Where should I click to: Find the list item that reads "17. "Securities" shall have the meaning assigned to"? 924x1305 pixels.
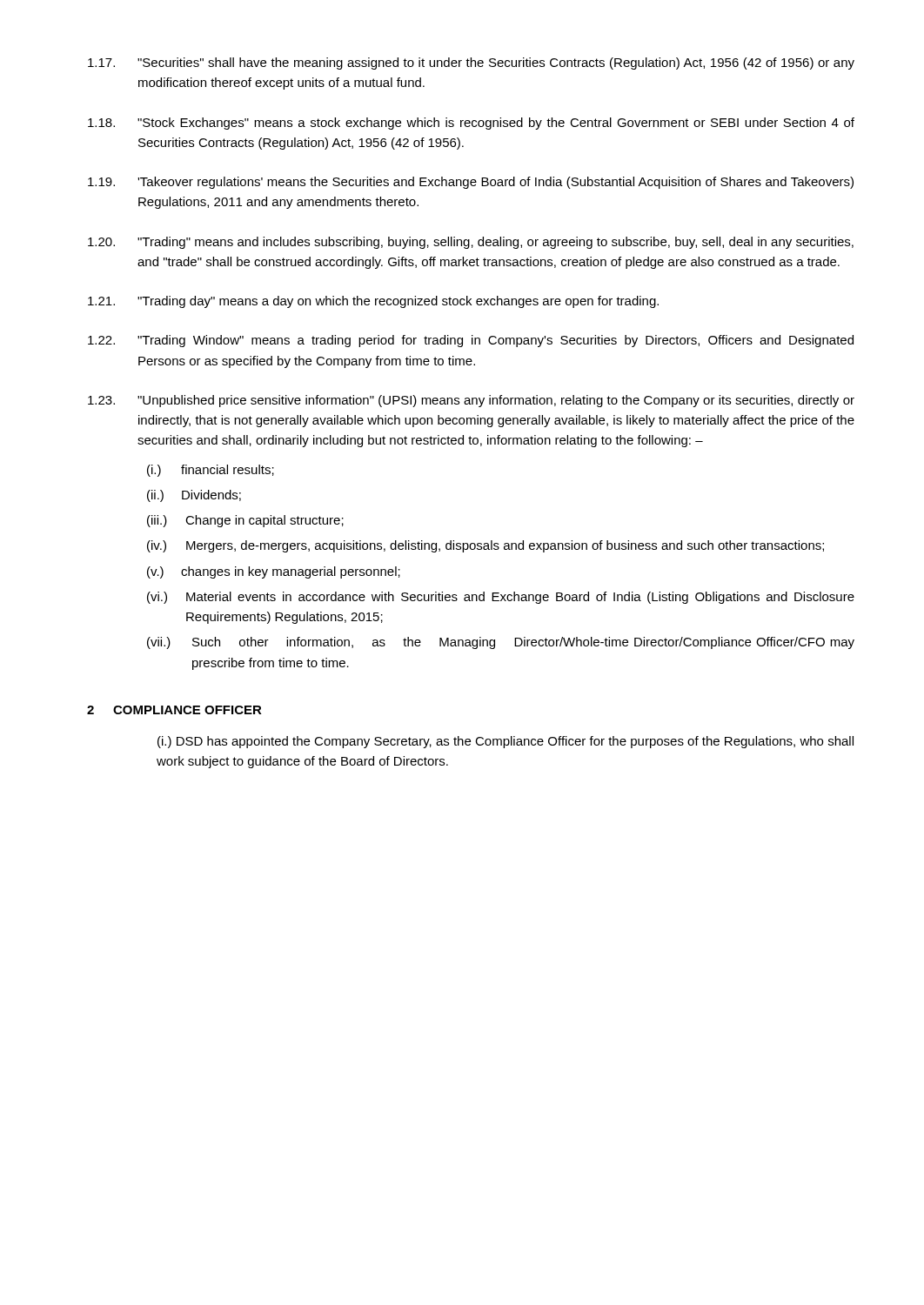point(471,72)
